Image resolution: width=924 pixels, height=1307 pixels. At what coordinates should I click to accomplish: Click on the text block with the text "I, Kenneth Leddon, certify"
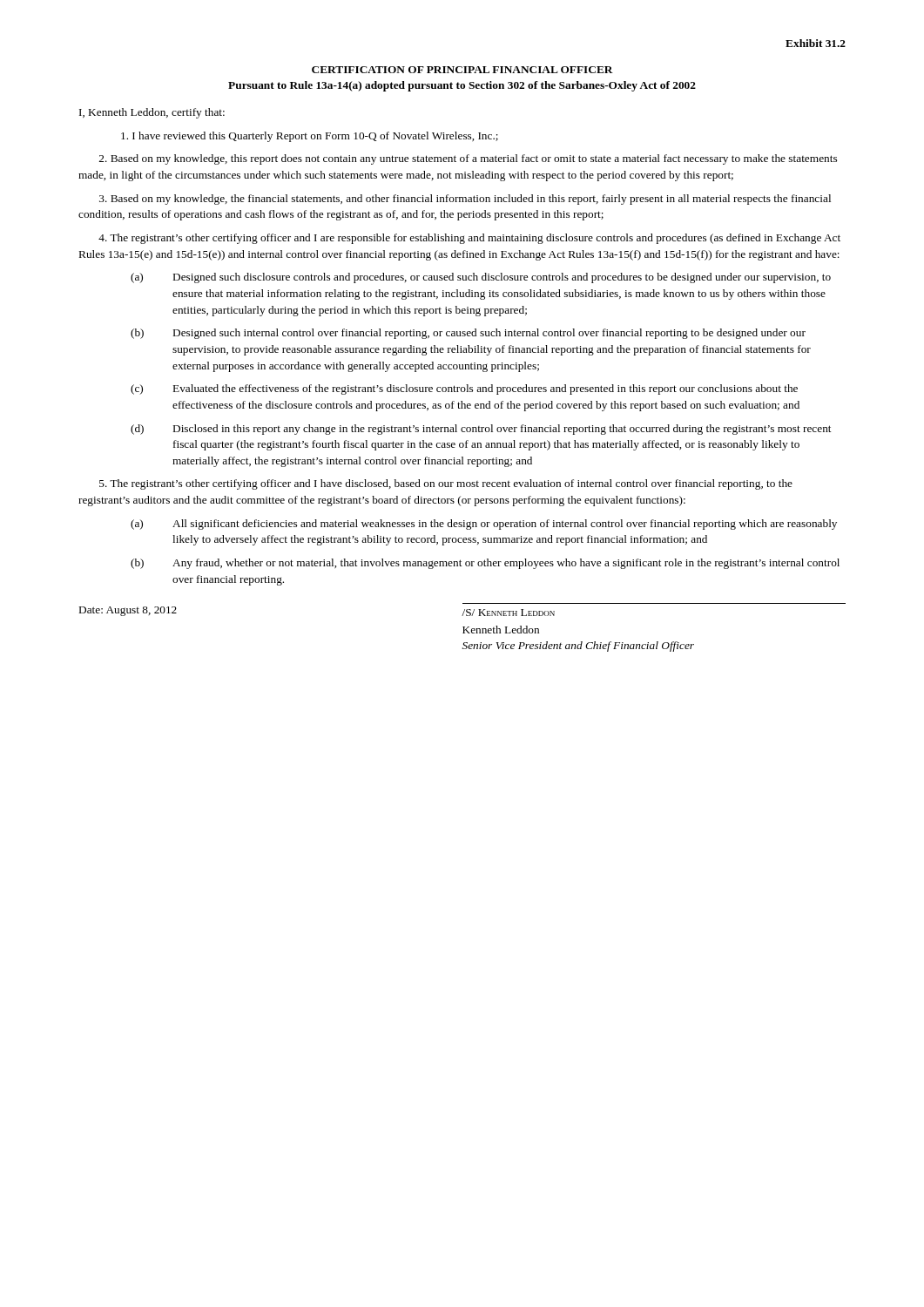[152, 112]
